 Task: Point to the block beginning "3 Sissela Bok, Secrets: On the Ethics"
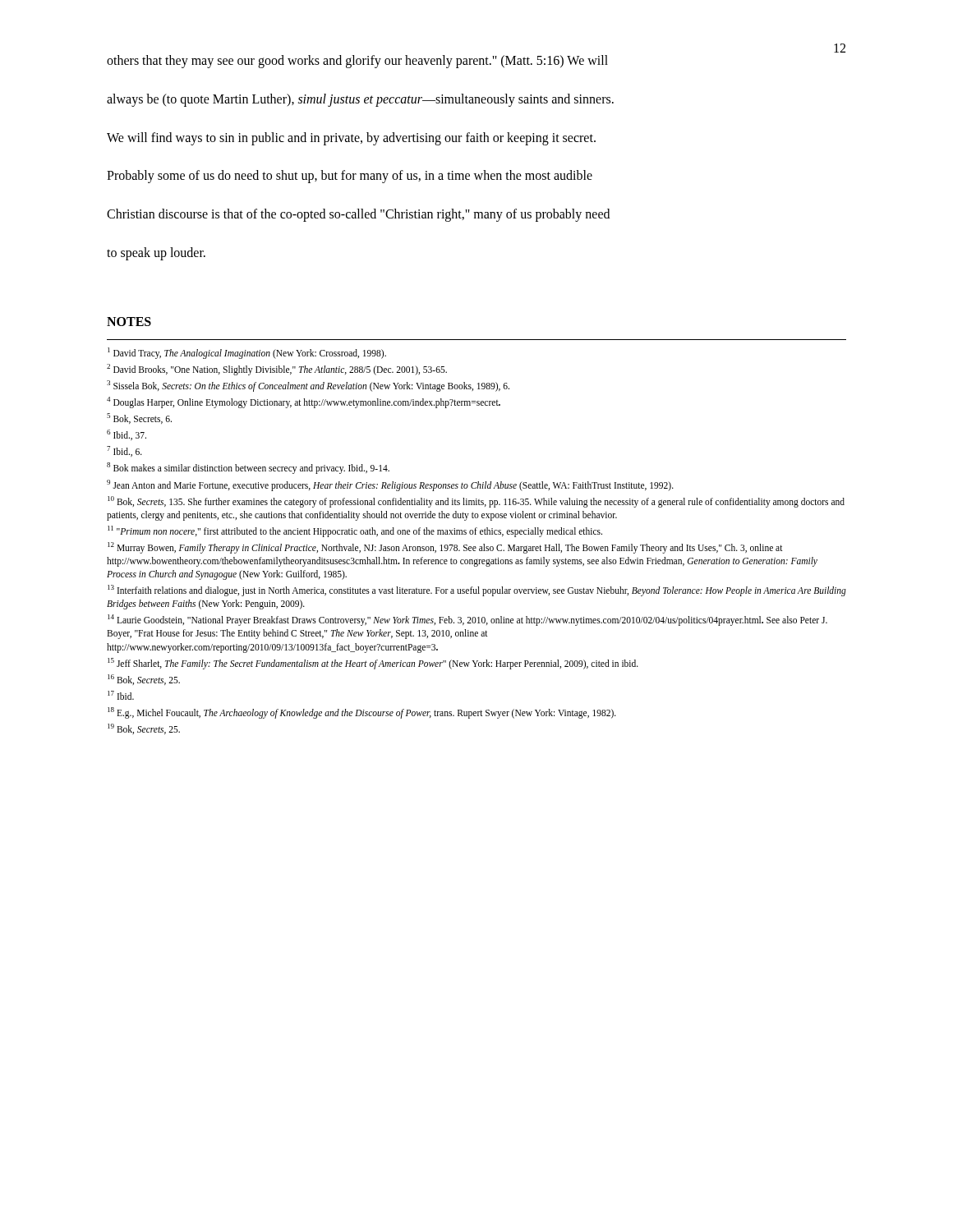tap(308, 385)
